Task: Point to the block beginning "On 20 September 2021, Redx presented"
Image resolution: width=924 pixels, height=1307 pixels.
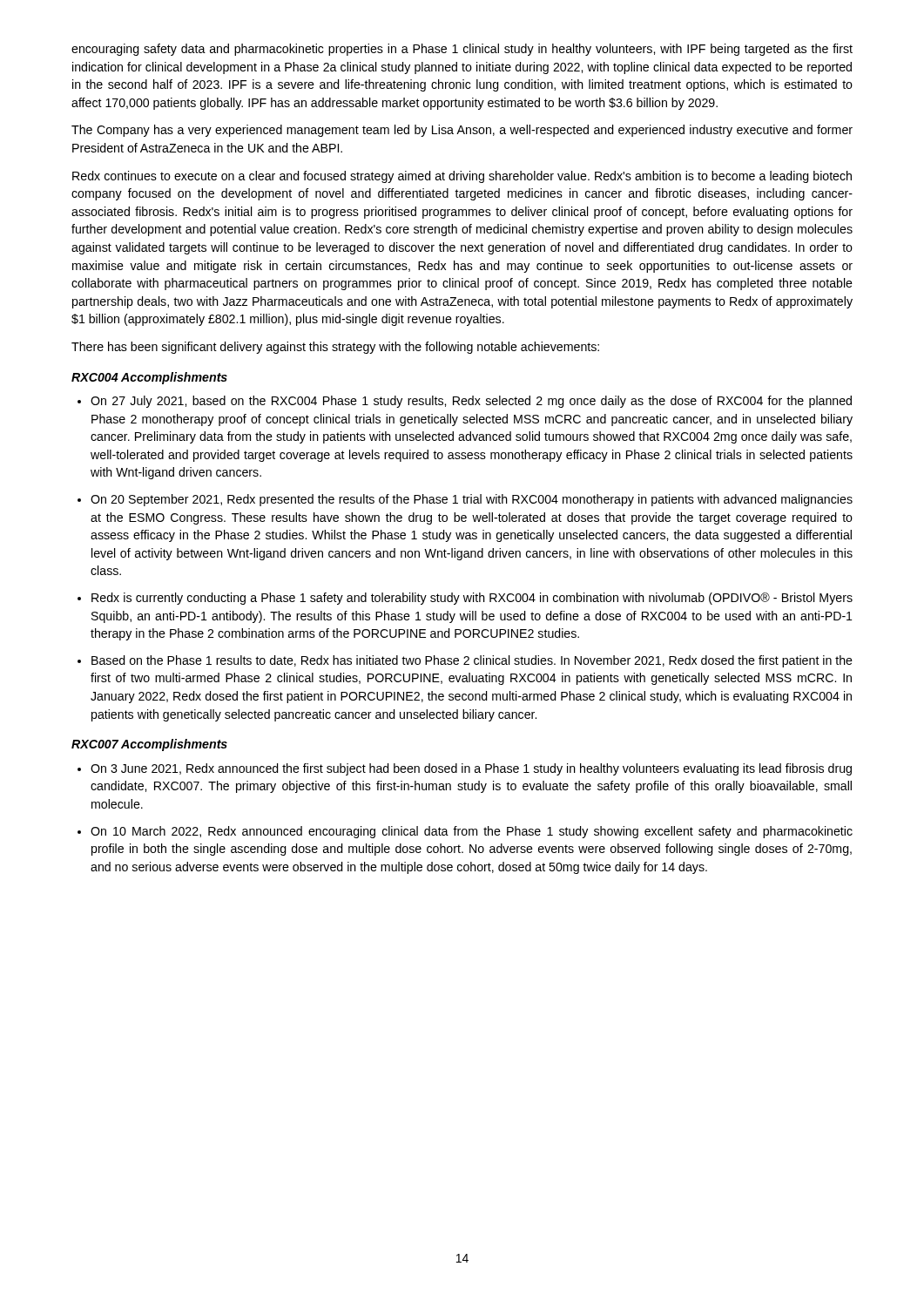Action: click(472, 535)
